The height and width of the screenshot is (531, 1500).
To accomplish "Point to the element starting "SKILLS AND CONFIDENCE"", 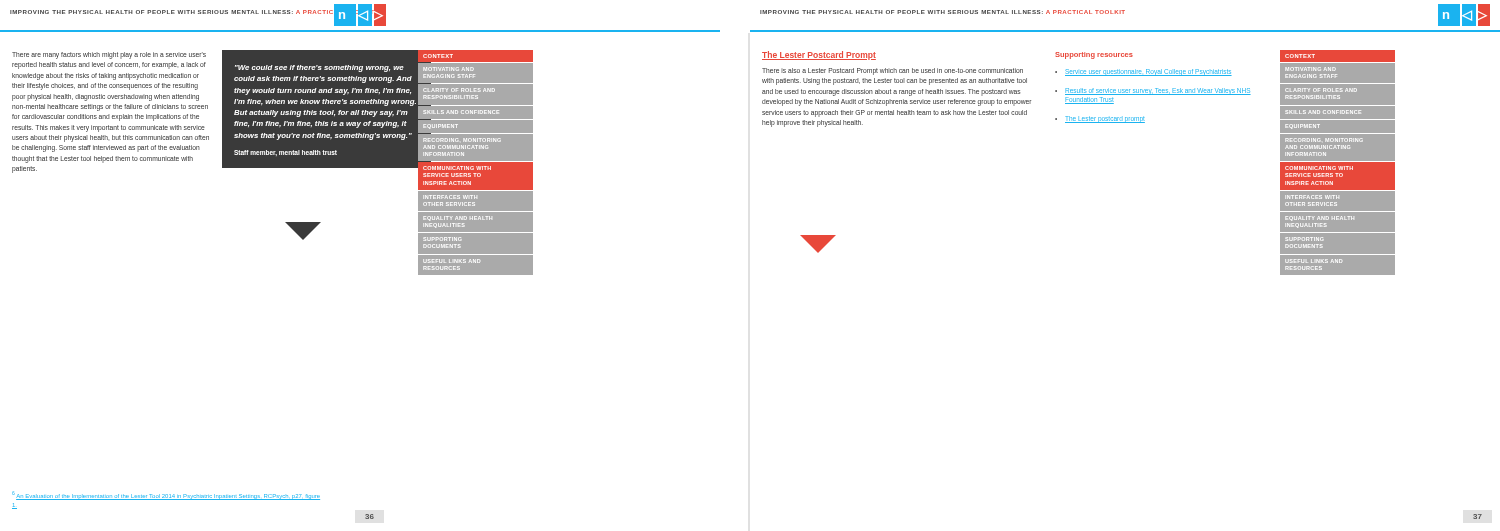I will pyautogui.click(x=1324, y=112).
